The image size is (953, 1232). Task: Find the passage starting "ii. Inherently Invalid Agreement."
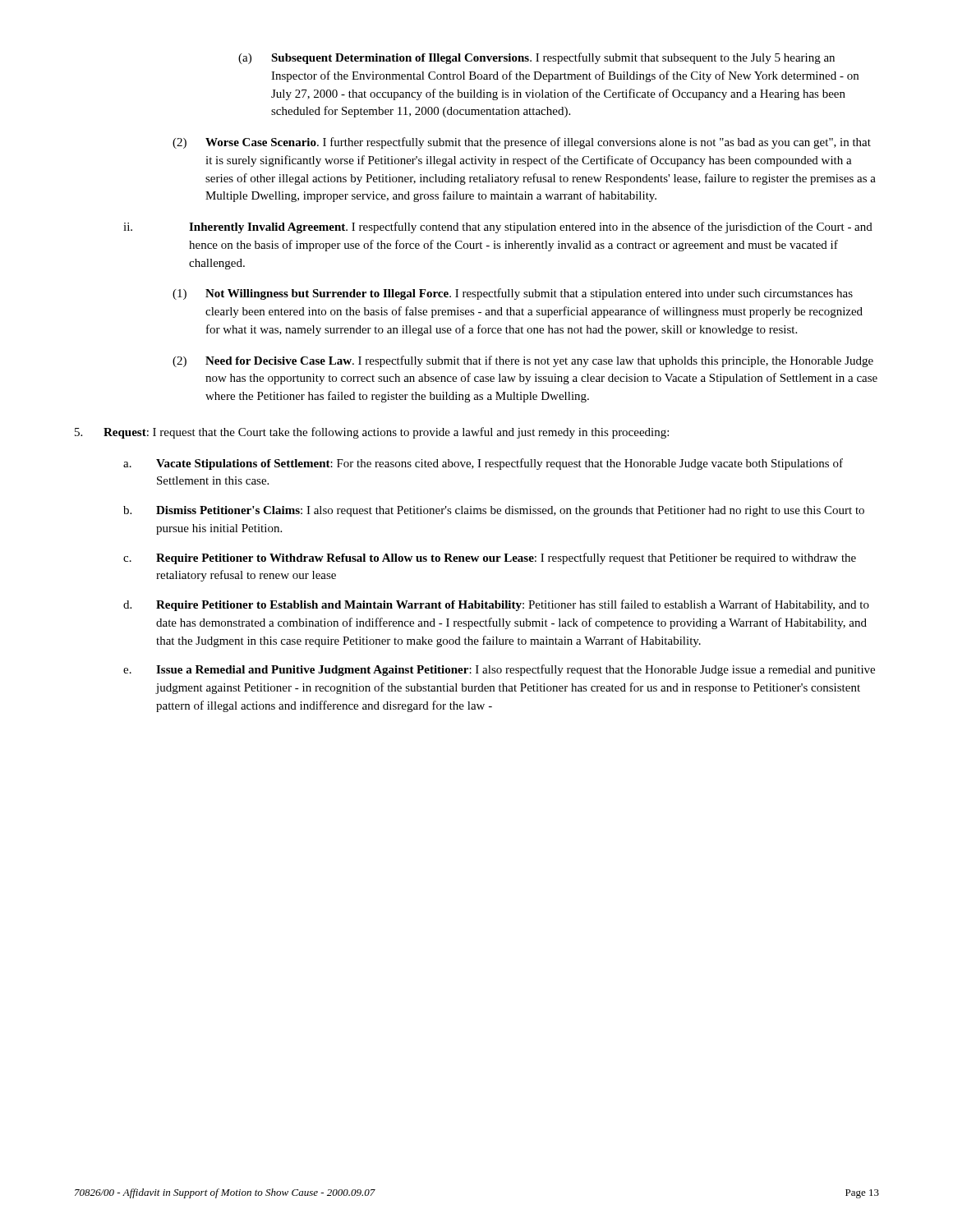pyautogui.click(x=501, y=245)
